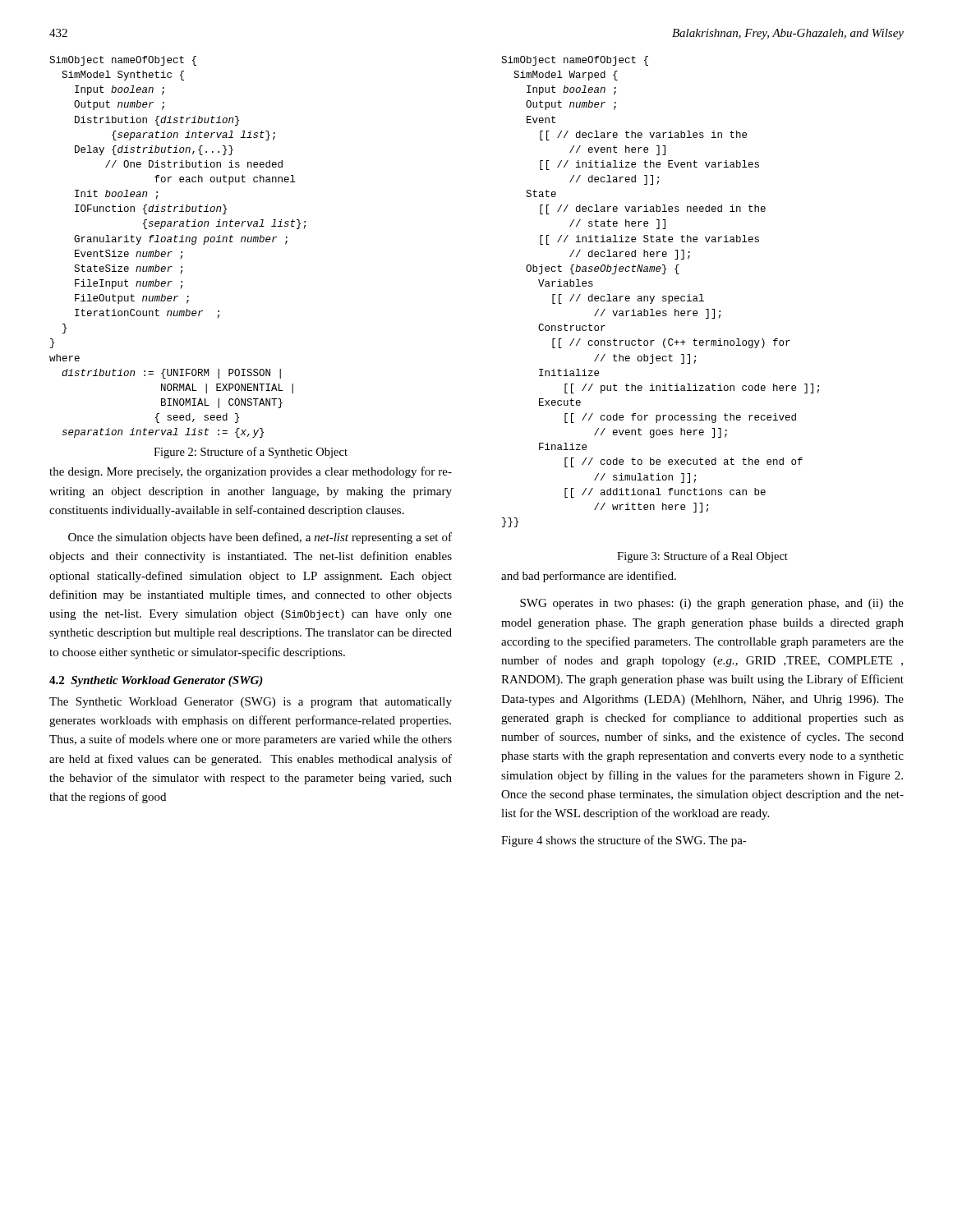Point to the block beginning "Once the simulation objects"
953x1232 pixels.
pos(251,595)
